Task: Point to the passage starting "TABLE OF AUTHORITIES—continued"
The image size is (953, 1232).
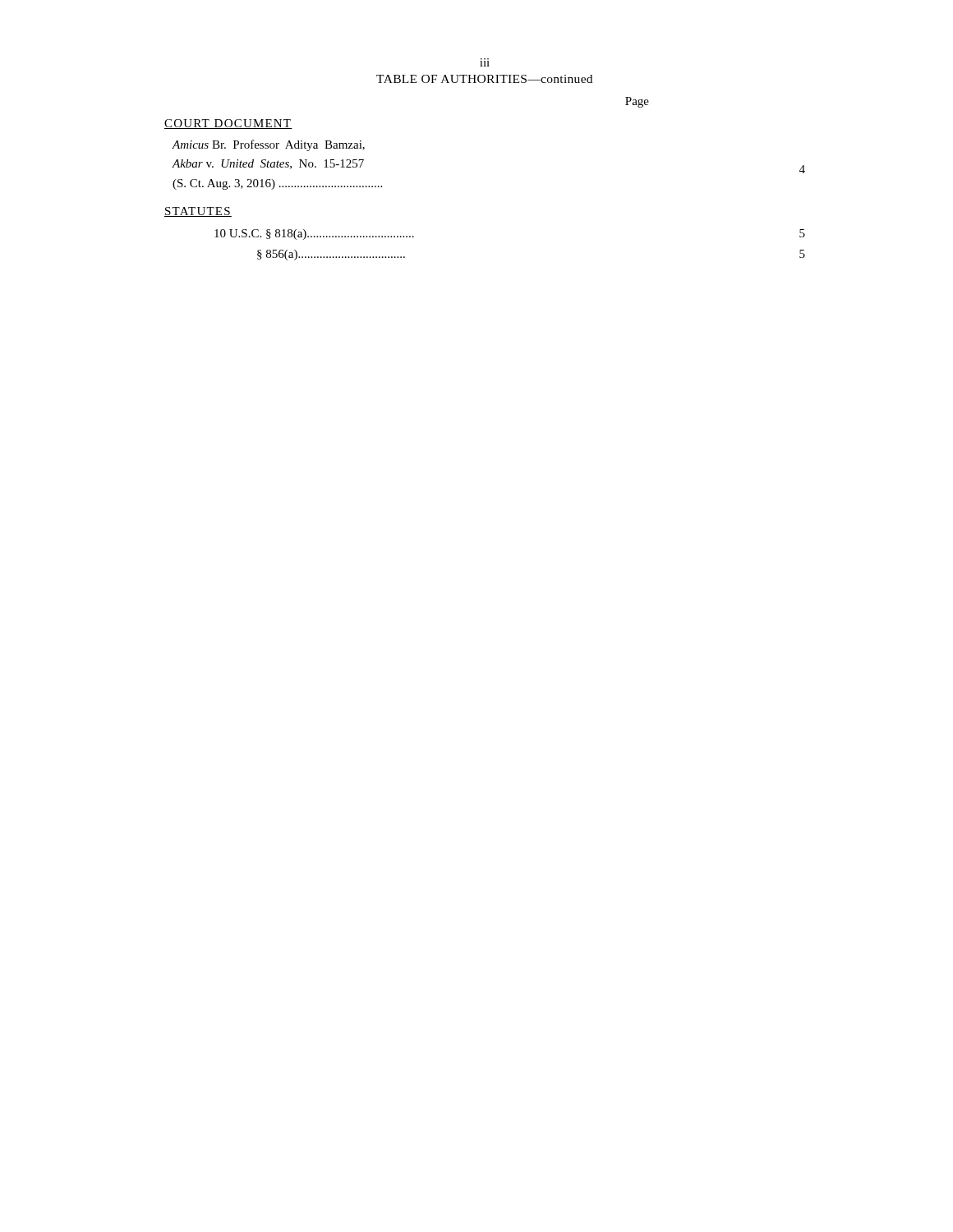Action: pyautogui.click(x=485, y=78)
